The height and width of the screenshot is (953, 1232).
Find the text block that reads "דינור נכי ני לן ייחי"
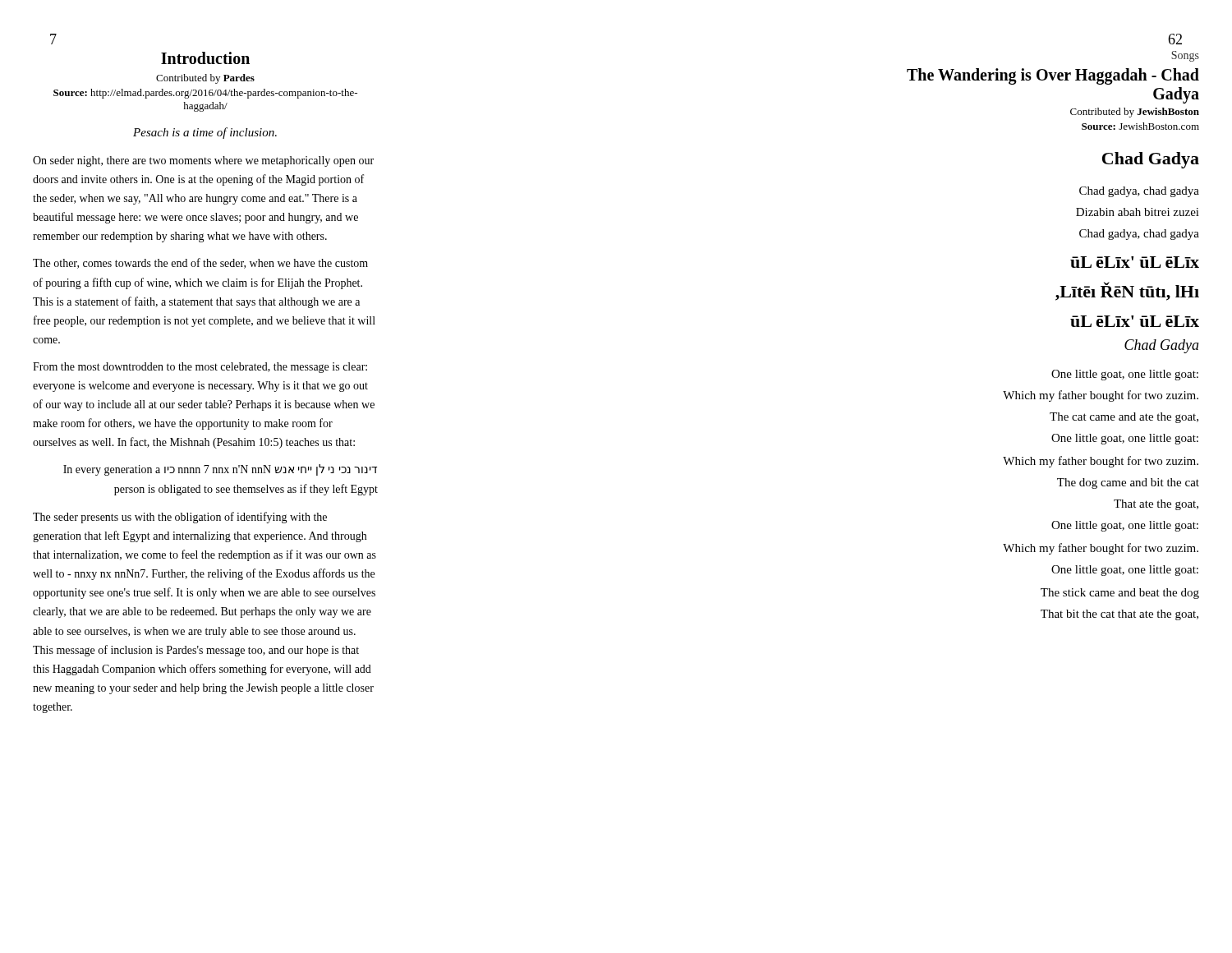point(220,480)
